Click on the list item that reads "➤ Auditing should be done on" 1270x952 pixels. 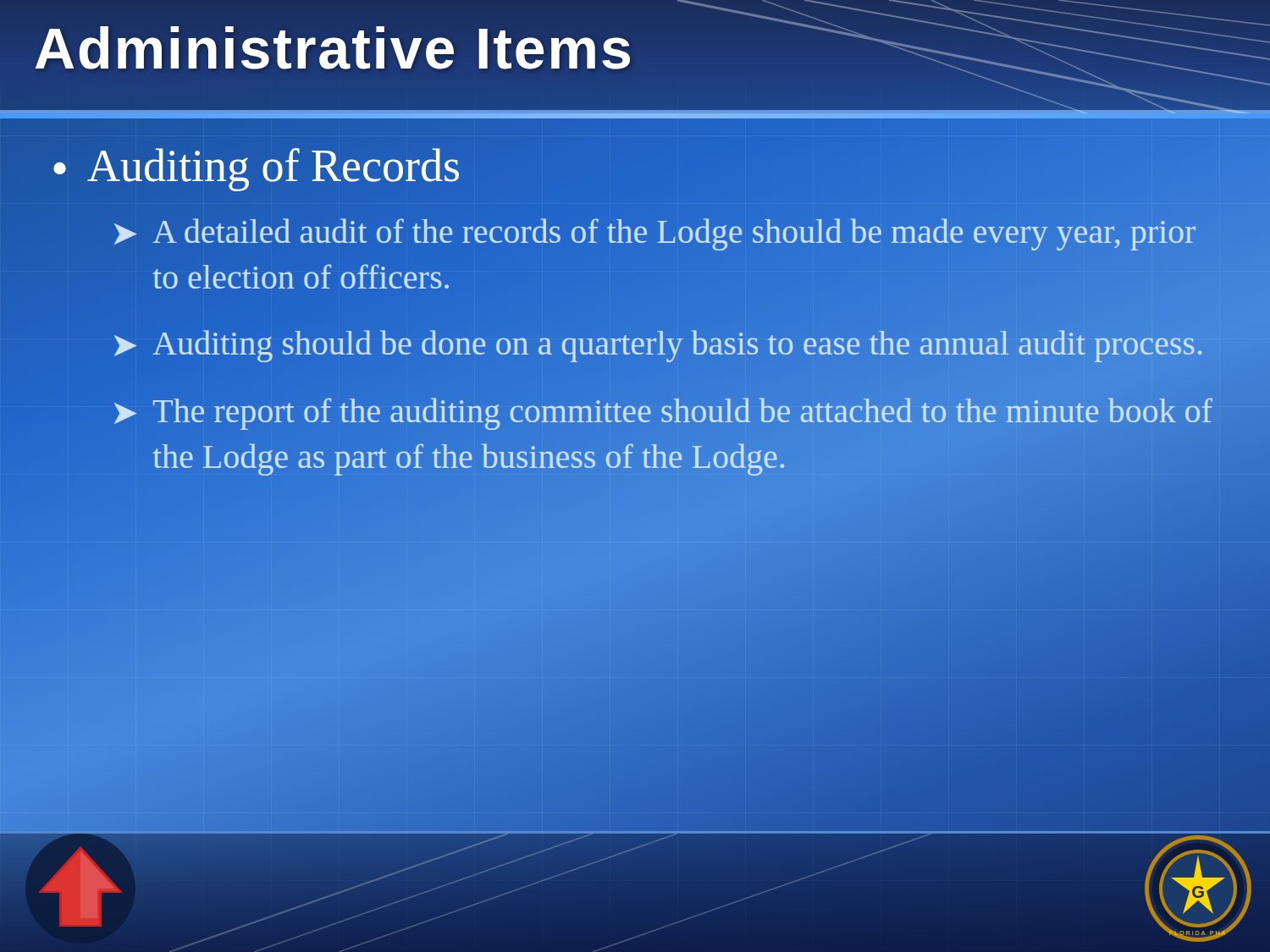coord(657,344)
